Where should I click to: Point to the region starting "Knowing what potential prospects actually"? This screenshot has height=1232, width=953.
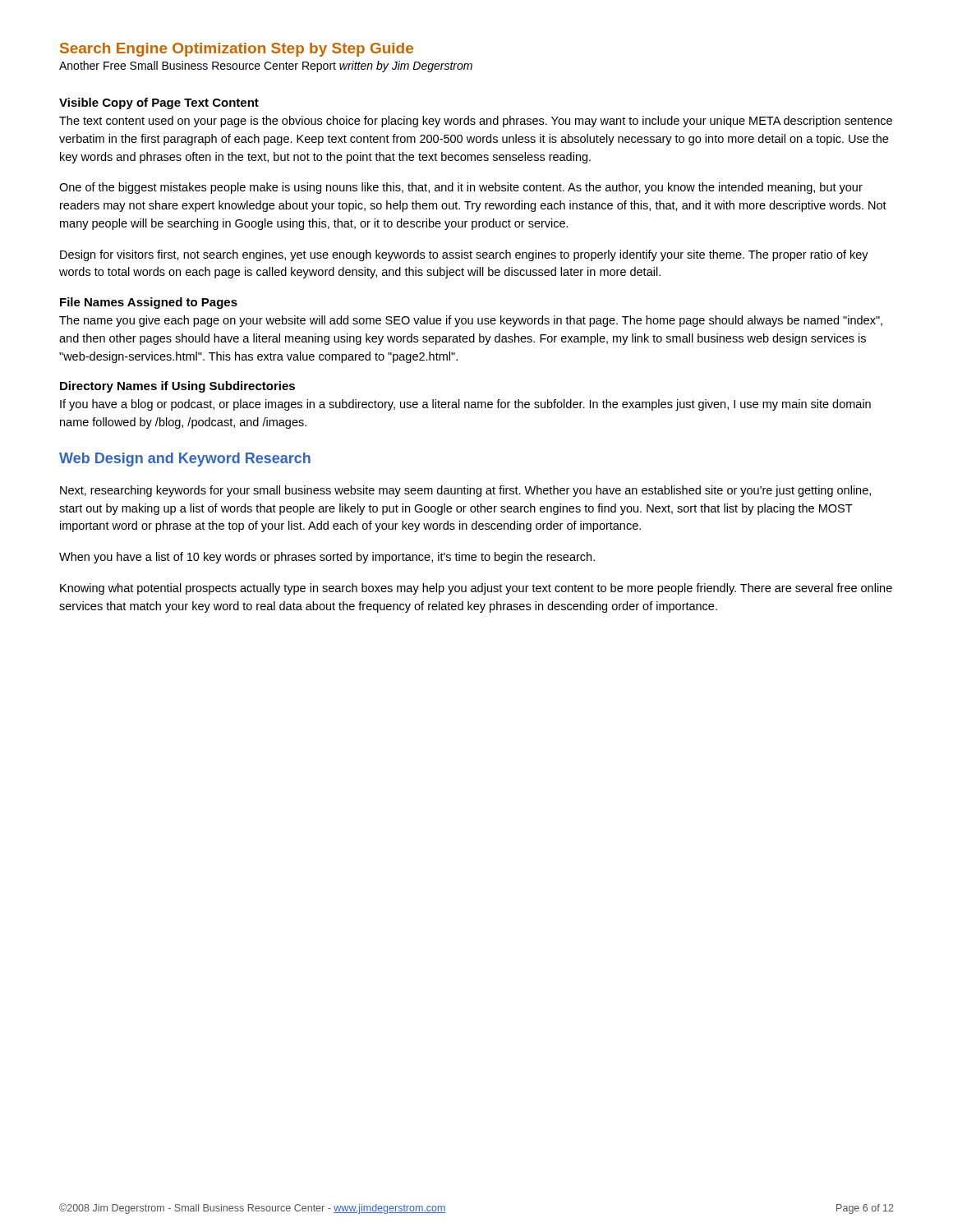click(x=476, y=598)
